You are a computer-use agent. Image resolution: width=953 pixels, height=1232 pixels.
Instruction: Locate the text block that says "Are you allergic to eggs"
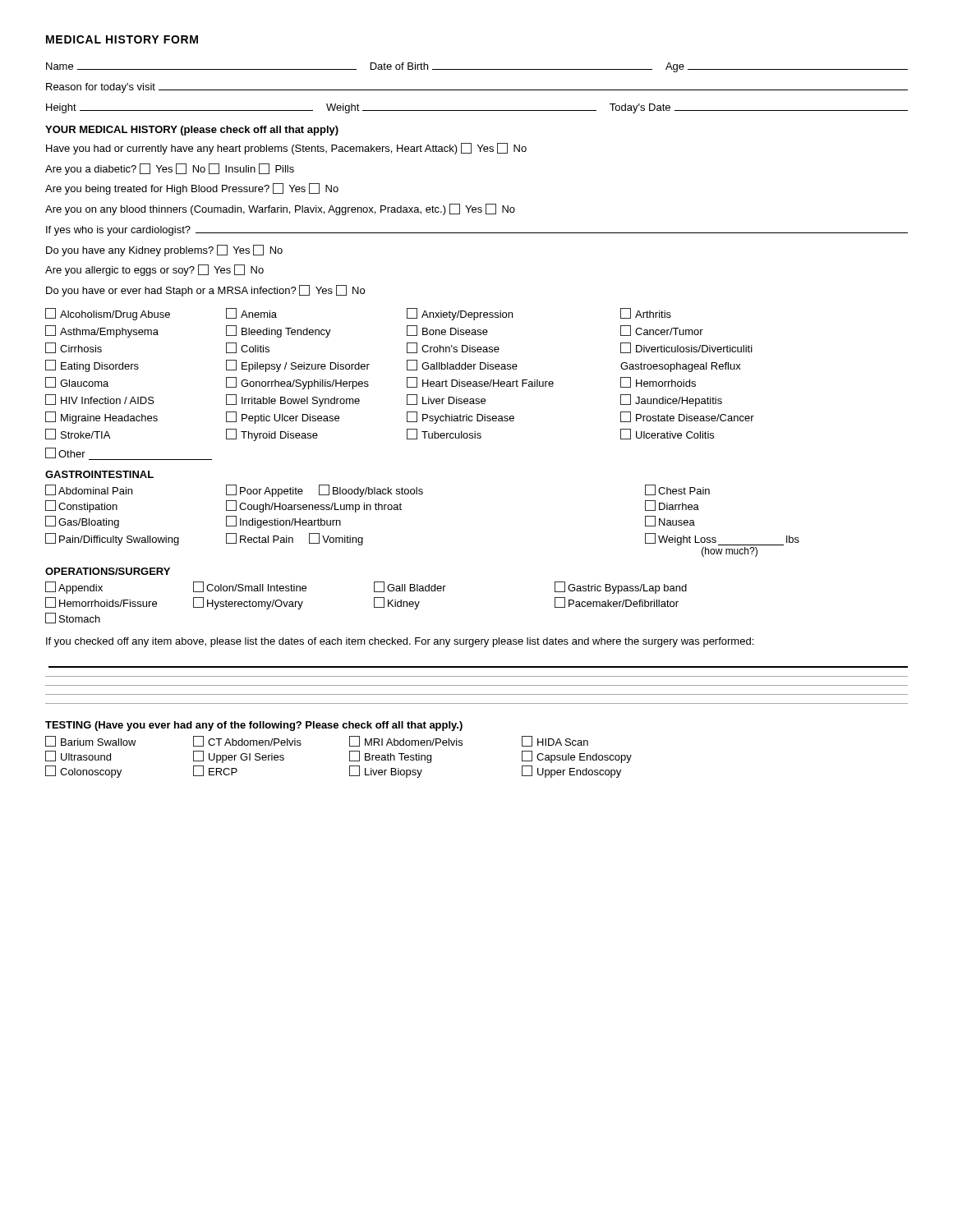pyautogui.click(x=155, y=270)
